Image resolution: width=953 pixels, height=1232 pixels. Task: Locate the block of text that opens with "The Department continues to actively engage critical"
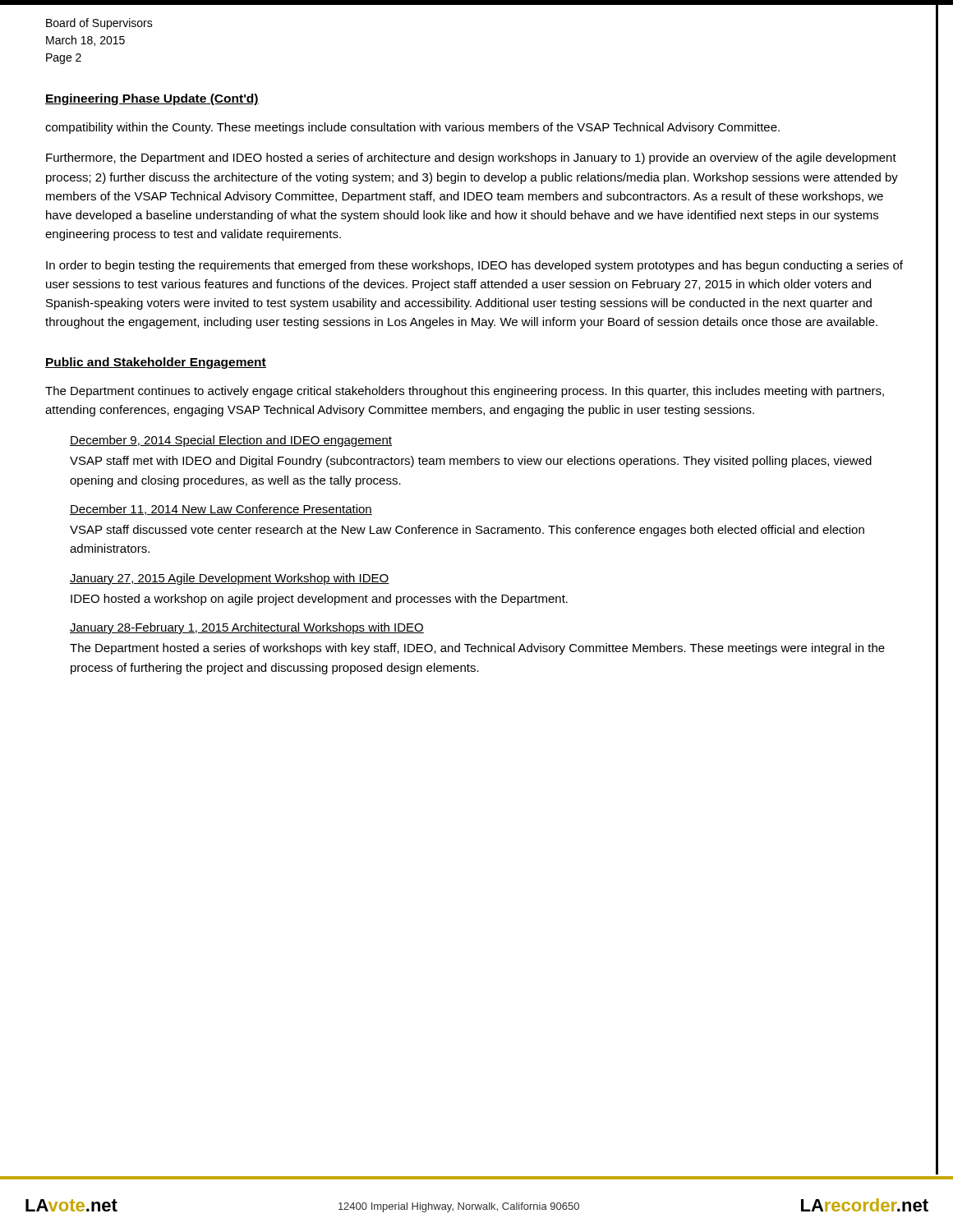465,400
